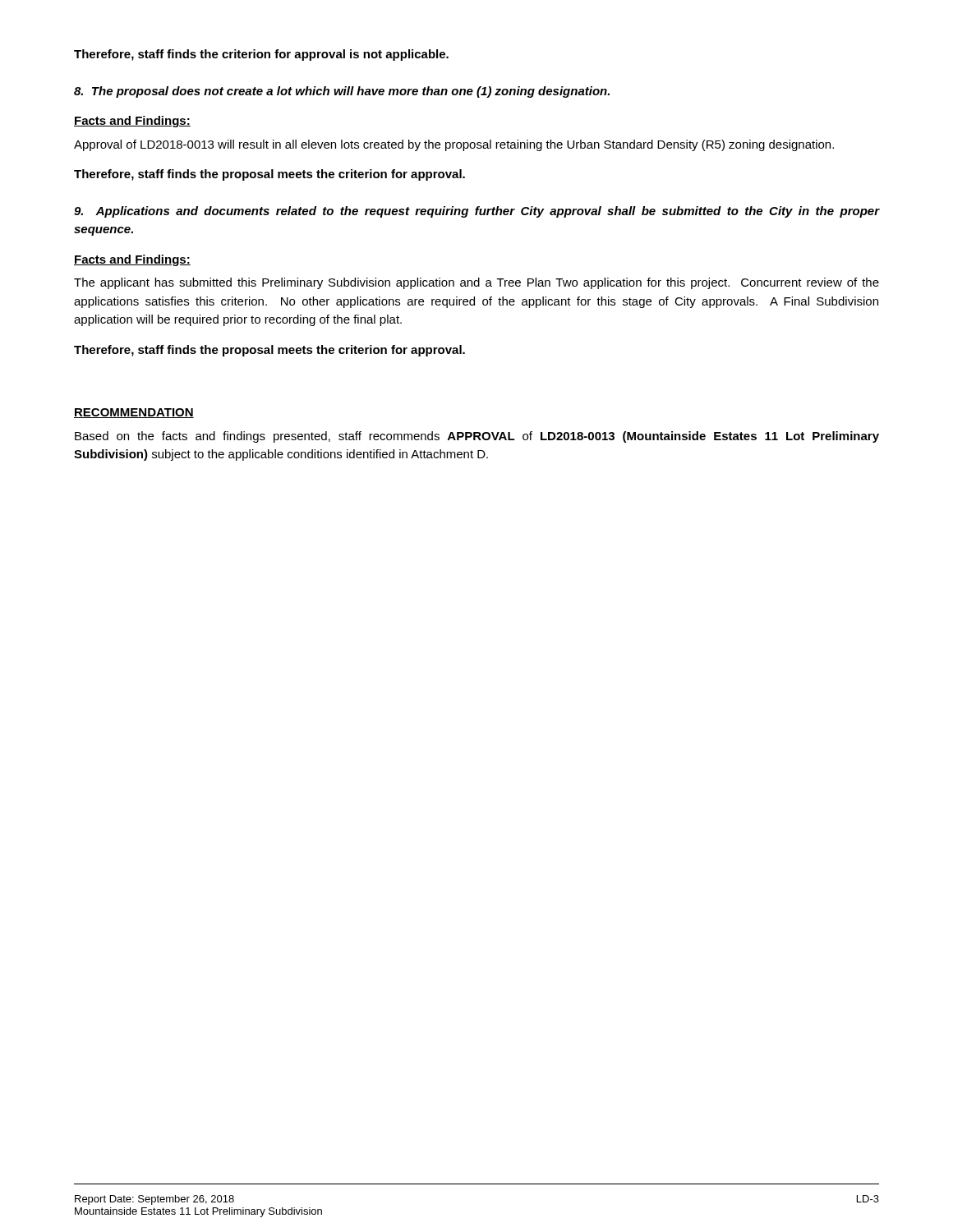
Task: Point to the region starting "Based on the facts and findings"
Action: [476, 445]
